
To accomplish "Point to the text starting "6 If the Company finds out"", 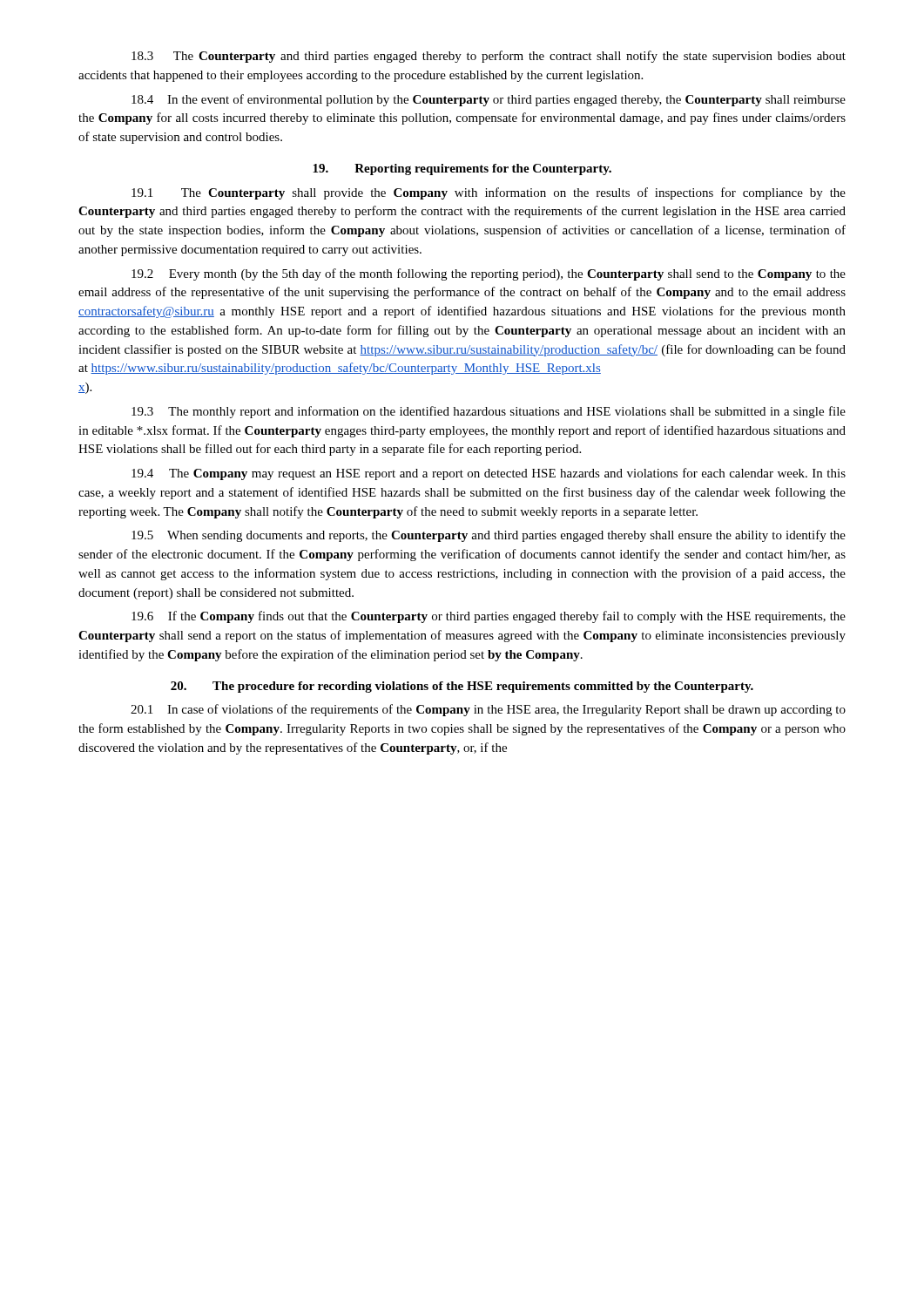I will click(x=462, y=636).
